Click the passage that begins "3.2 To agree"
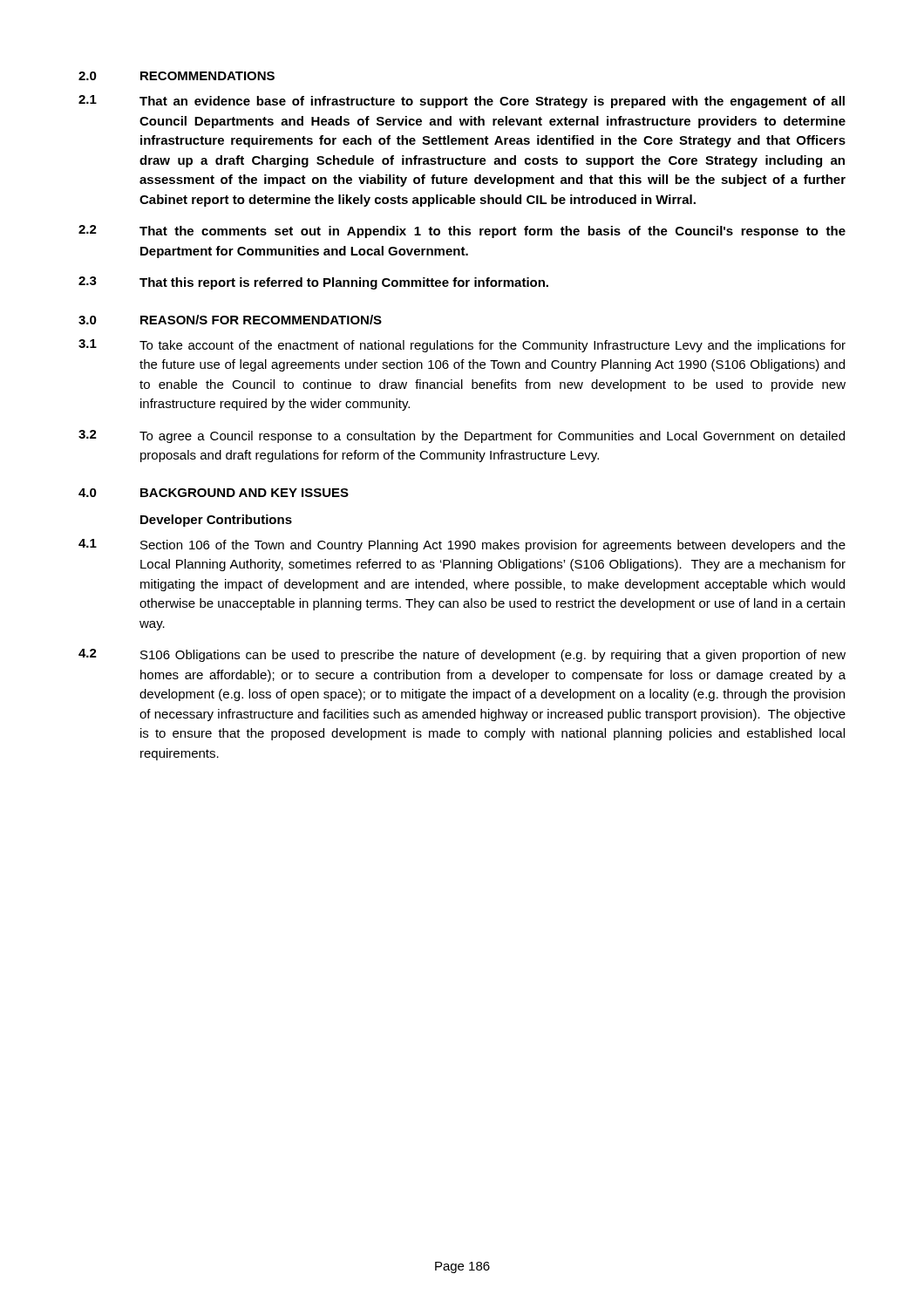Image resolution: width=924 pixels, height=1308 pixels. click(462, 446)
